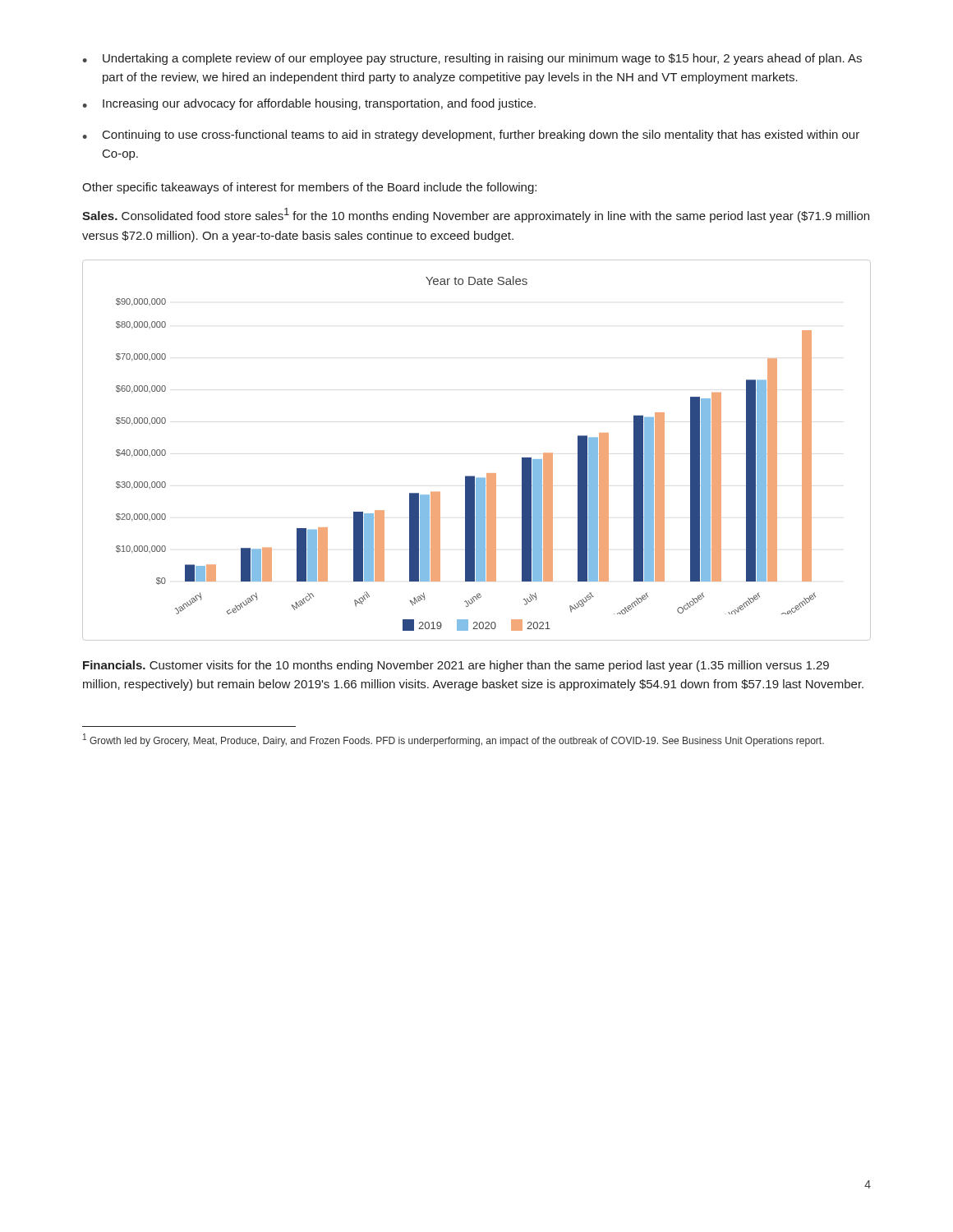Screen dimensions: 1232x953
Task: Locate the grouped bar chart
Action: pyautogui.click(x=476, y=450)
